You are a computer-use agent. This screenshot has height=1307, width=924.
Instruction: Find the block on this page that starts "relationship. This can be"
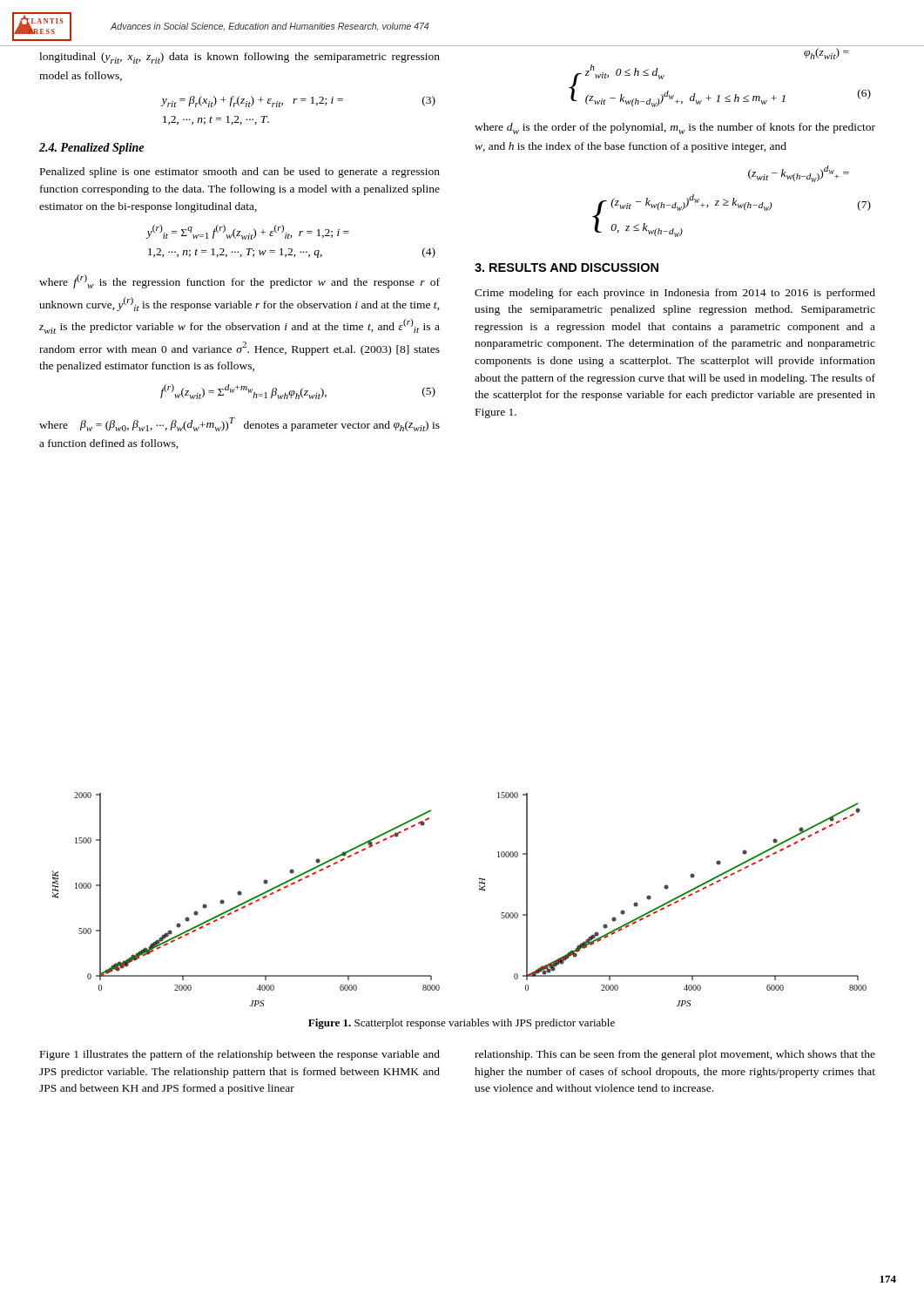click(x=675, y=1071)
